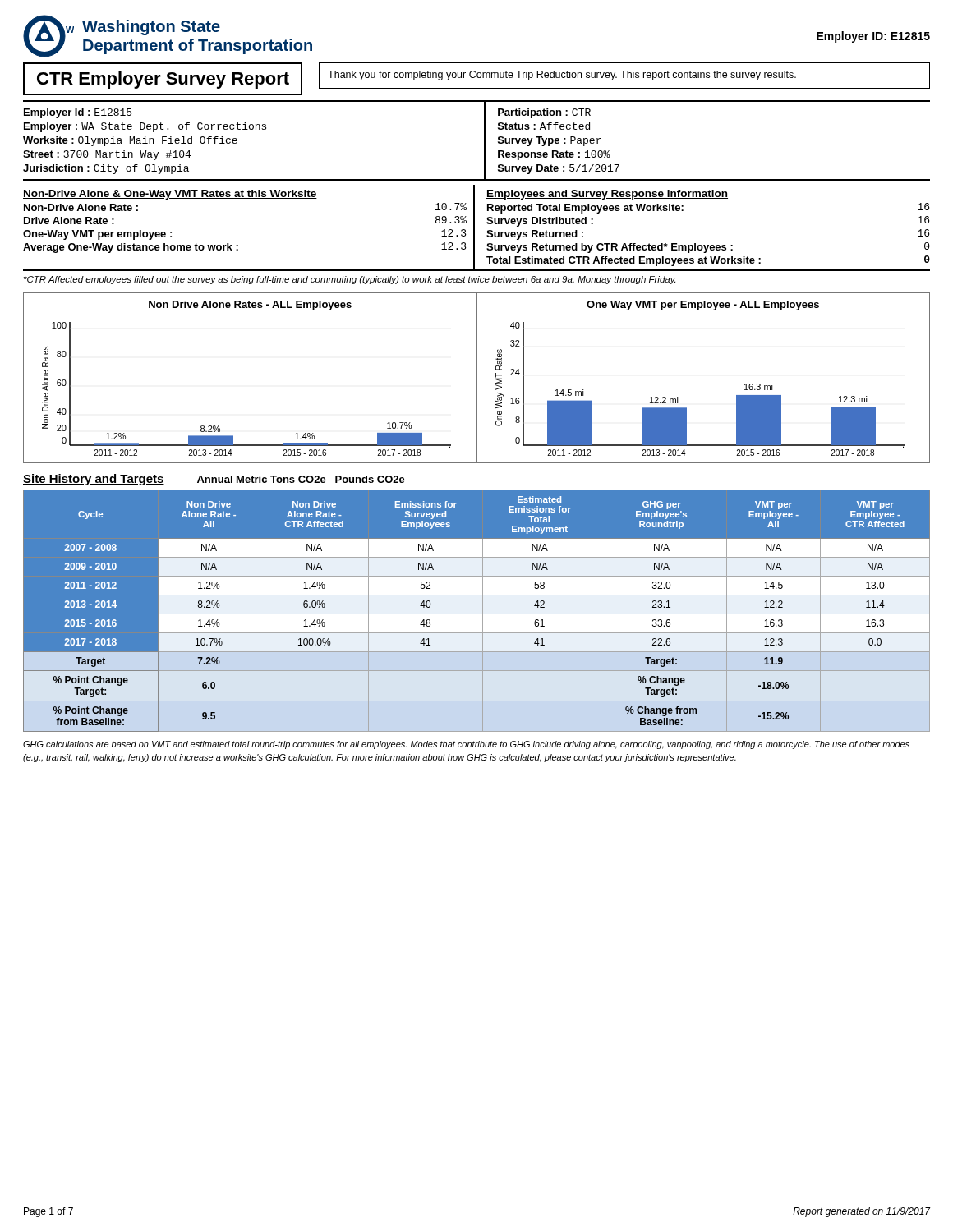953x1232 pixels.
Task: Select the region starting "Employees and Survey Response Information"
Action: 607,193
